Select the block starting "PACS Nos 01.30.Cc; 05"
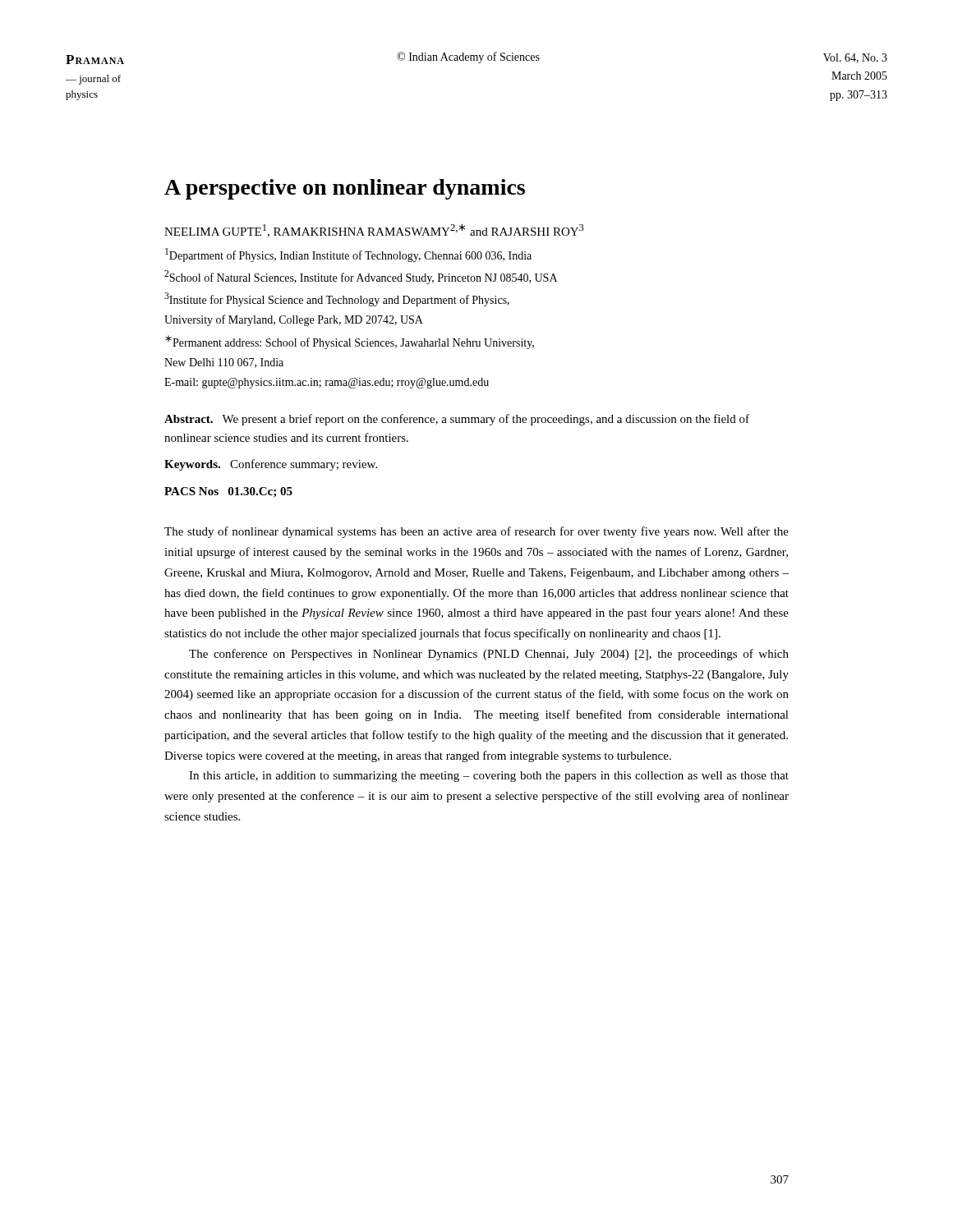Image resolution: width=953 pixels, height=1232 pixels. pyautogui.click(x=228, y=491)
